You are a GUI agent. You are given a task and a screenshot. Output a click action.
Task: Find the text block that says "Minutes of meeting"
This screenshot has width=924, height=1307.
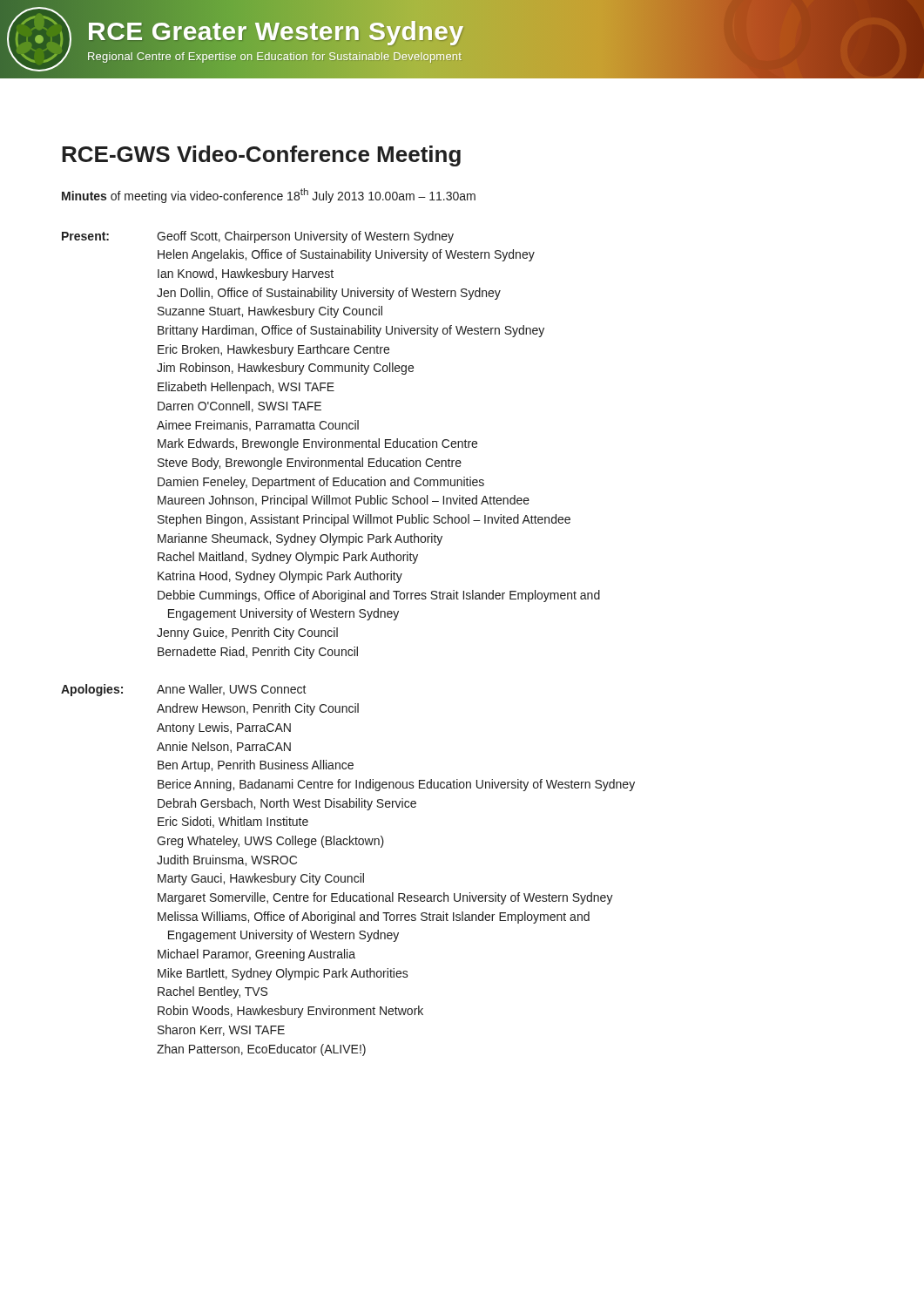[269, 194]
